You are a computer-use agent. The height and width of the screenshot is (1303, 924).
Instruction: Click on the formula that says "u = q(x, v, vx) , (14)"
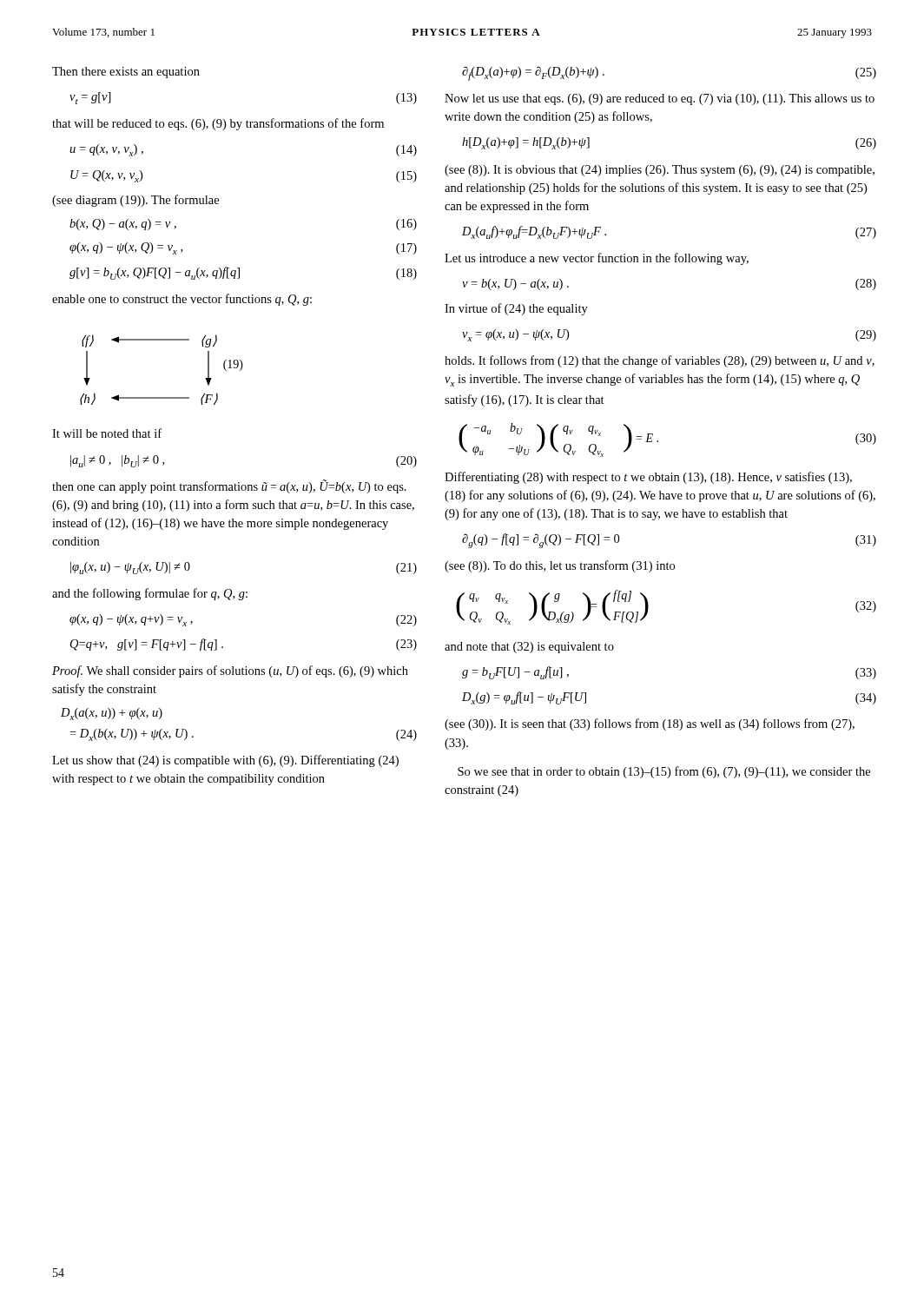[x=97, y=150]
